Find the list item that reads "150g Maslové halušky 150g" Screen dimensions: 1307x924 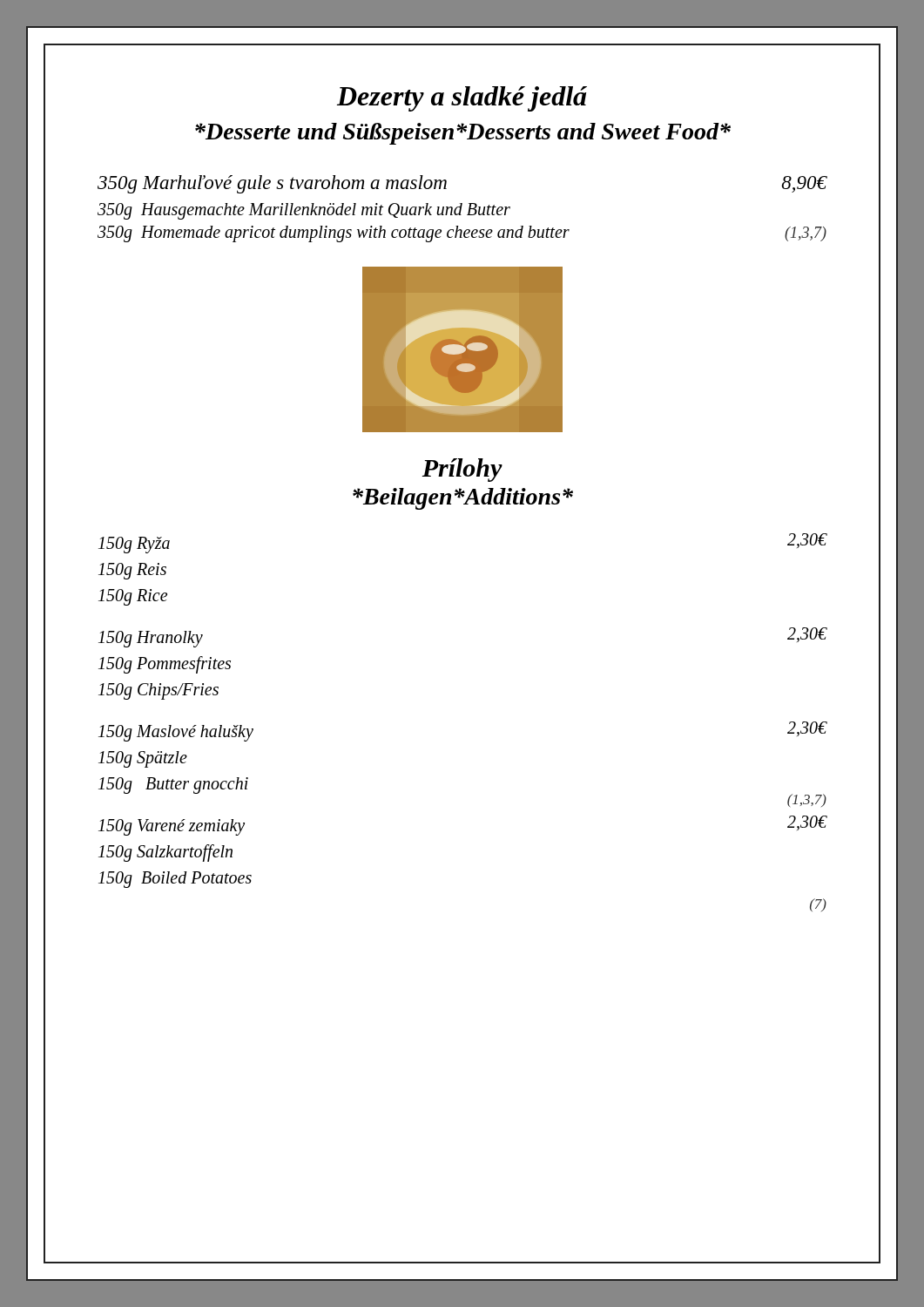pos(182,731)
